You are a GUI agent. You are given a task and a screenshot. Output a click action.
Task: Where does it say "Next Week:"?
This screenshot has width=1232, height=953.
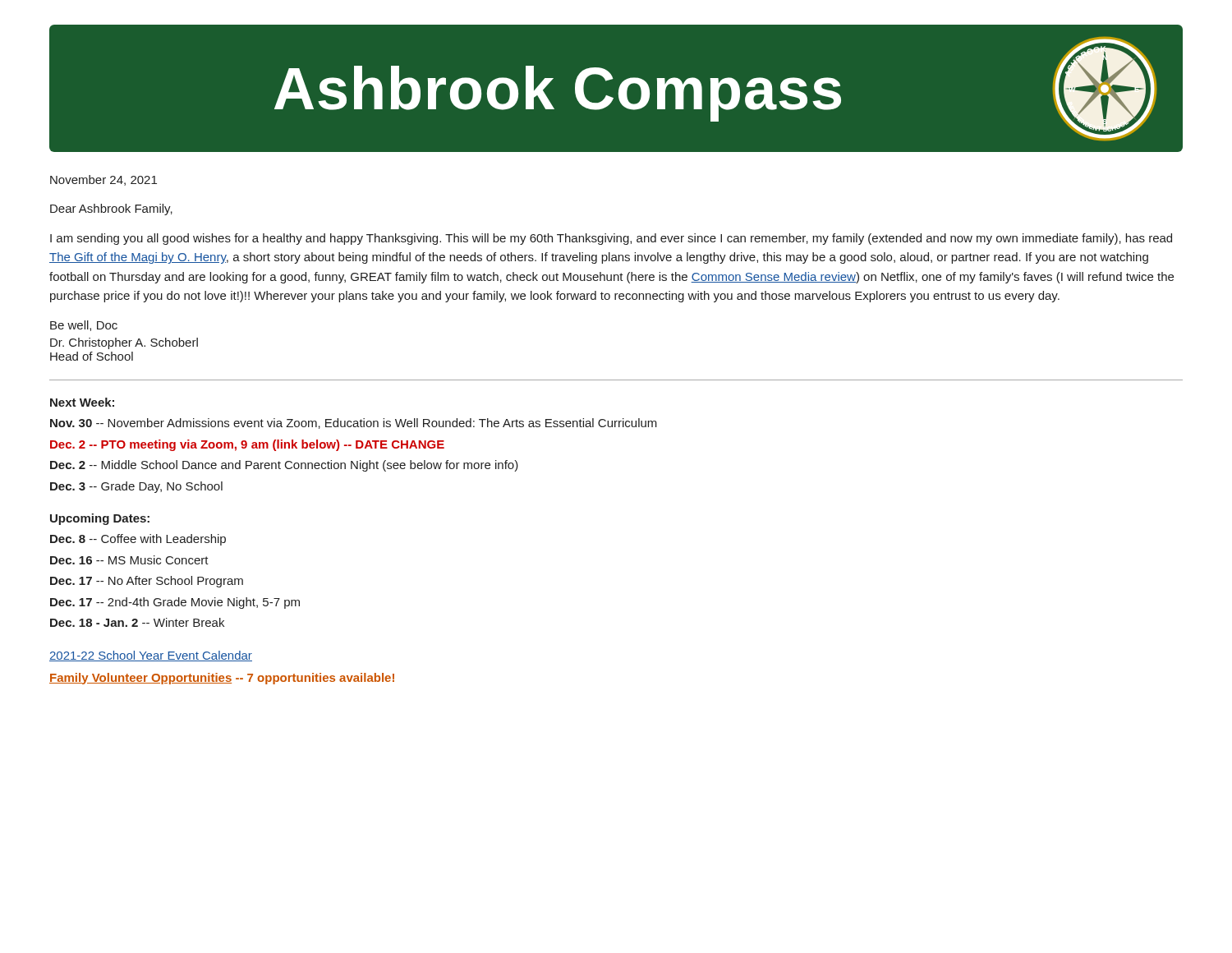pyautogui.click(x=82, y=402)
